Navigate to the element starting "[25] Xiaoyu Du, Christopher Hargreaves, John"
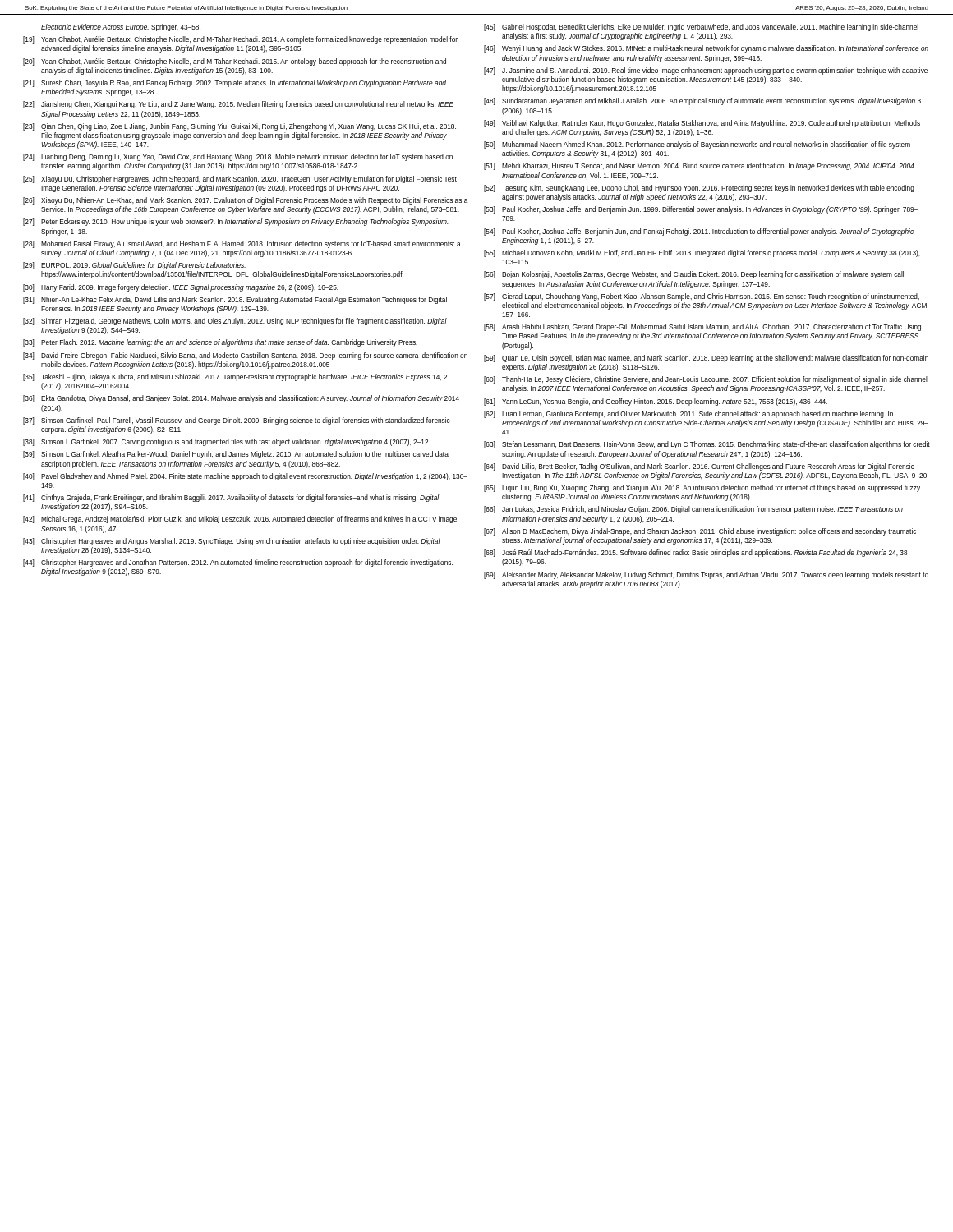Viewport: 953px width, 1232px height. (x=246, y=184)
